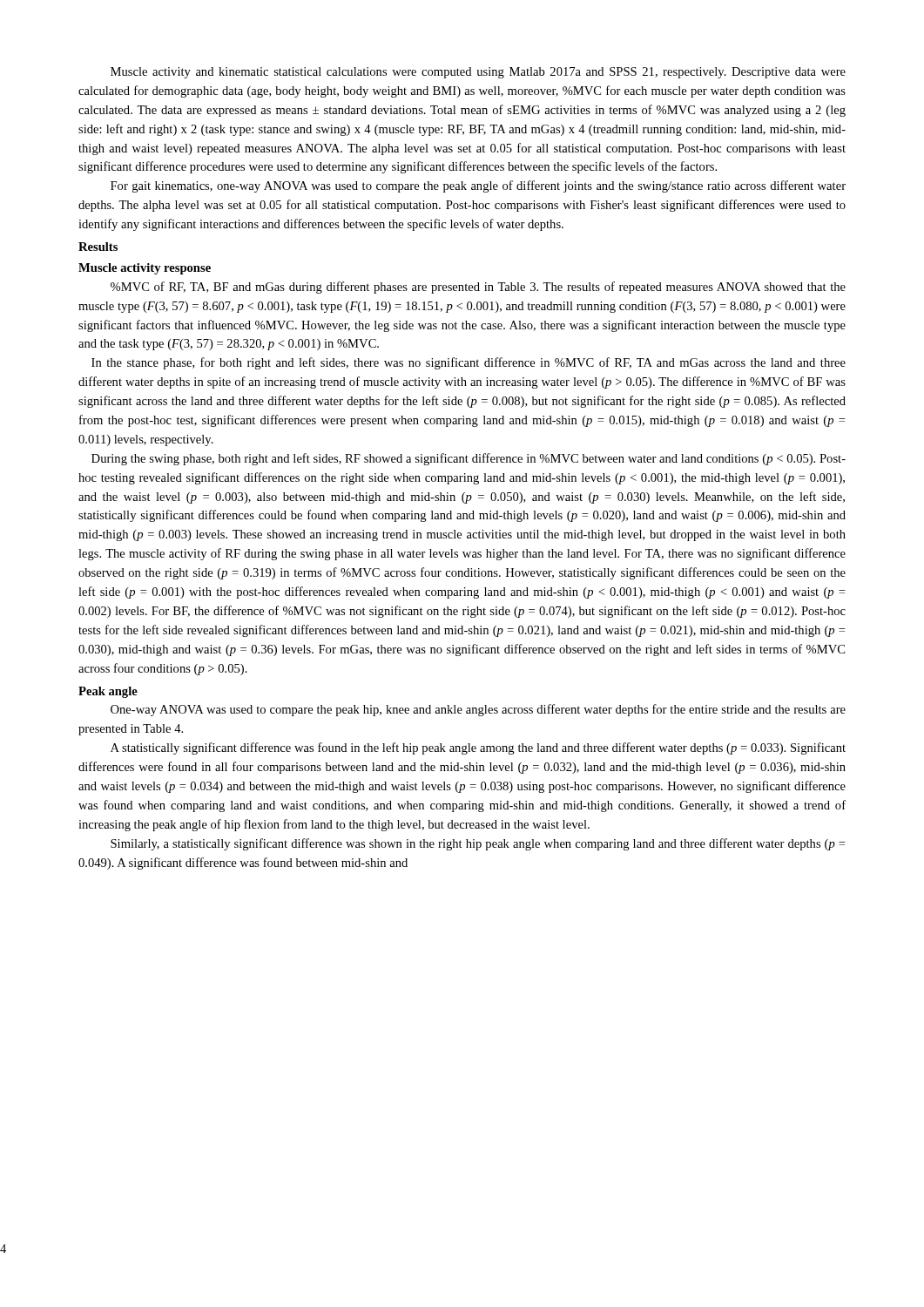
Task: Select the block starting "Similarly, a statistically"
Action: click(462, 853)
